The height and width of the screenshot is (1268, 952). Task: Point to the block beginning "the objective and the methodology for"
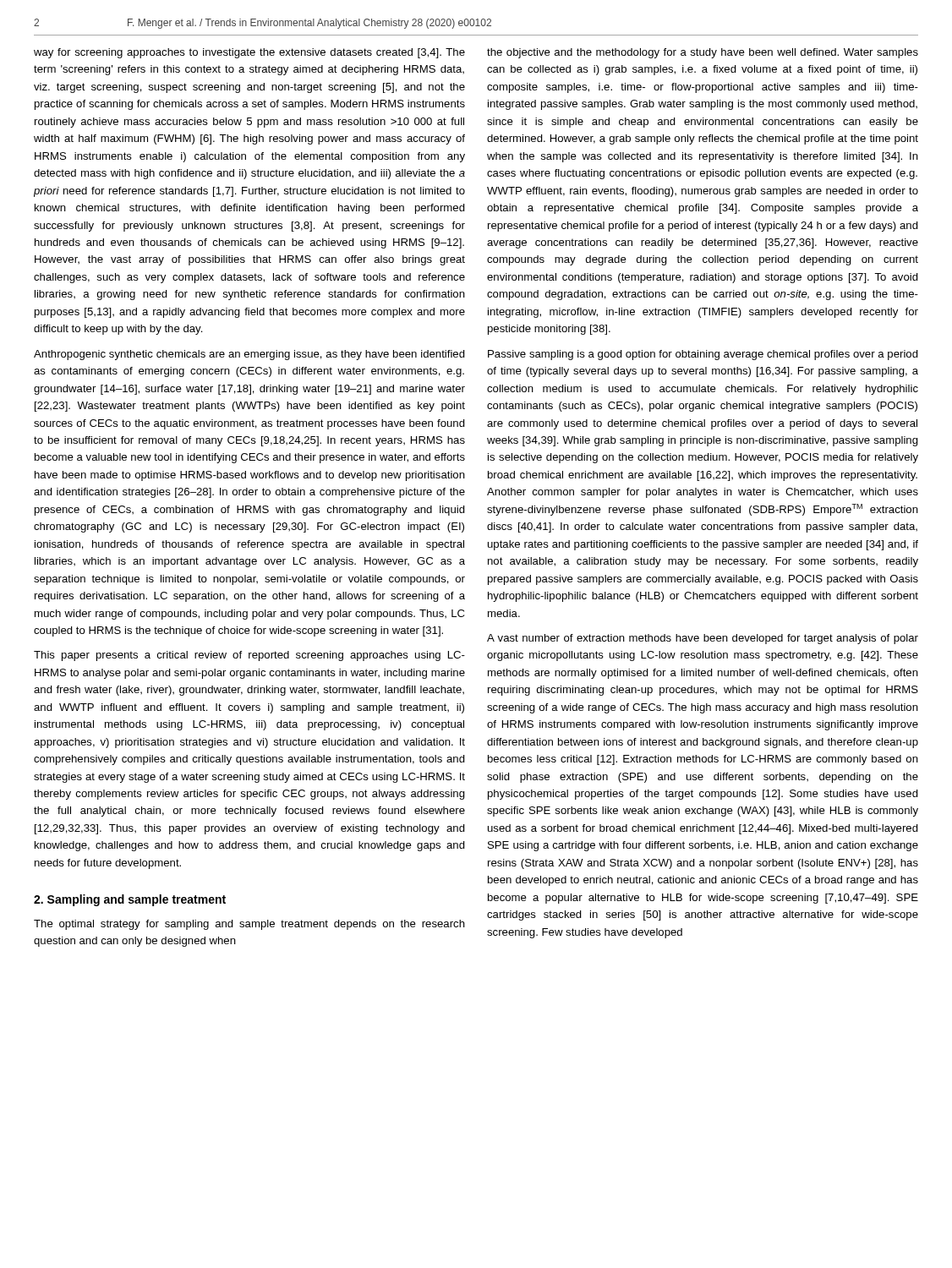point(703,191)
